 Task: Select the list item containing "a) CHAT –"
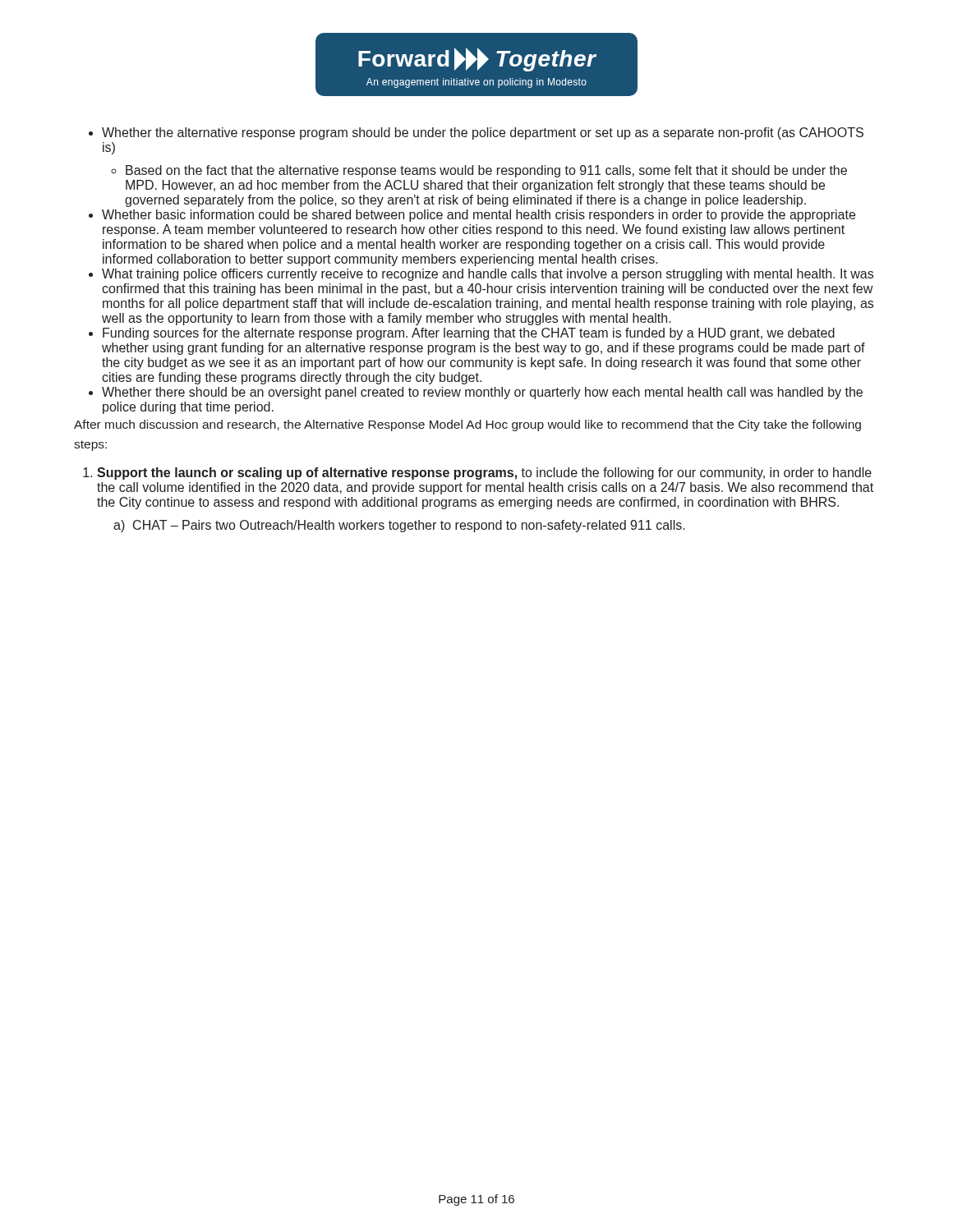click(x=496, y=526)
